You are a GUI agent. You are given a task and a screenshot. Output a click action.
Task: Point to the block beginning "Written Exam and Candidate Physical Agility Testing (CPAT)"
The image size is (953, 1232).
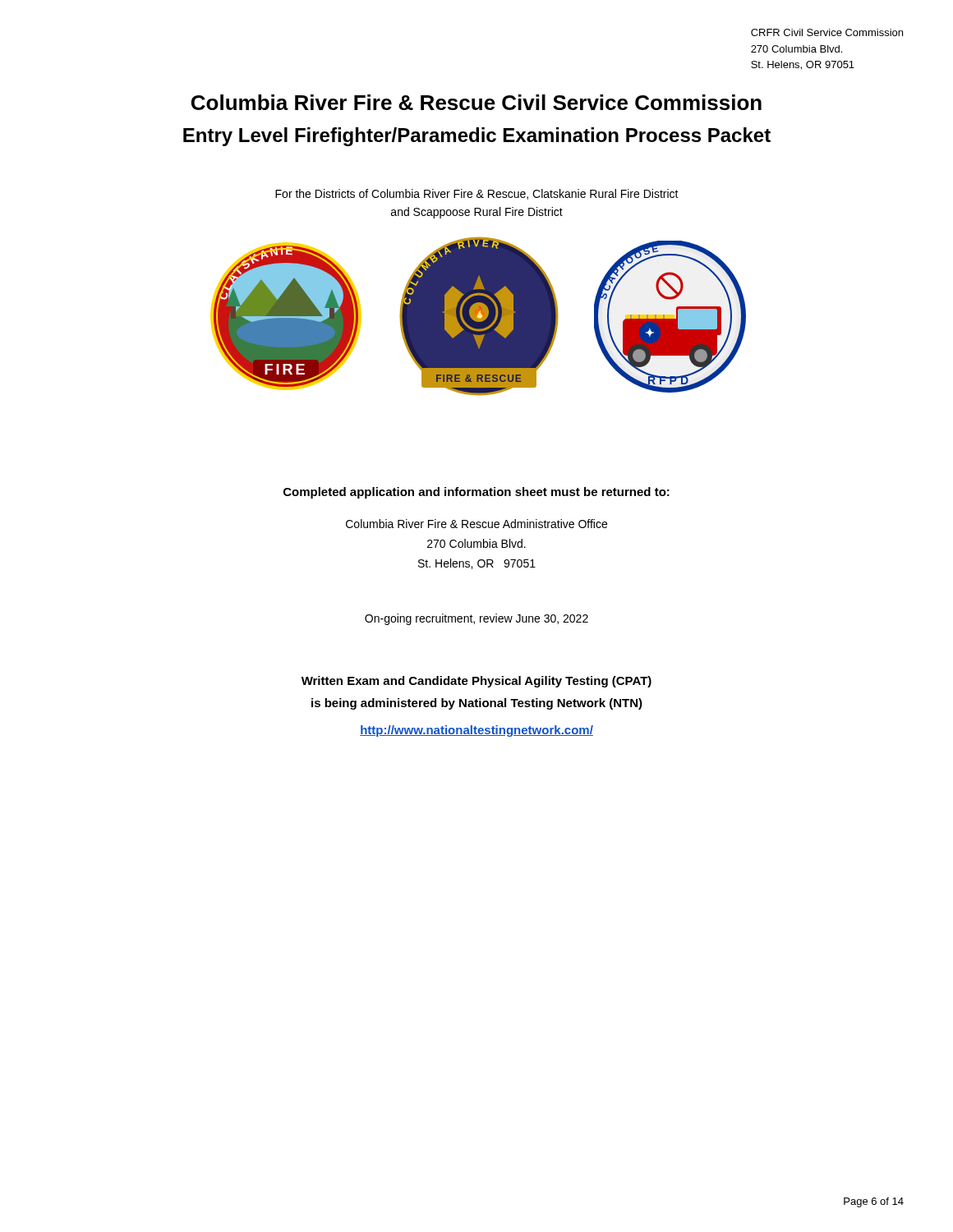(476, 706)
